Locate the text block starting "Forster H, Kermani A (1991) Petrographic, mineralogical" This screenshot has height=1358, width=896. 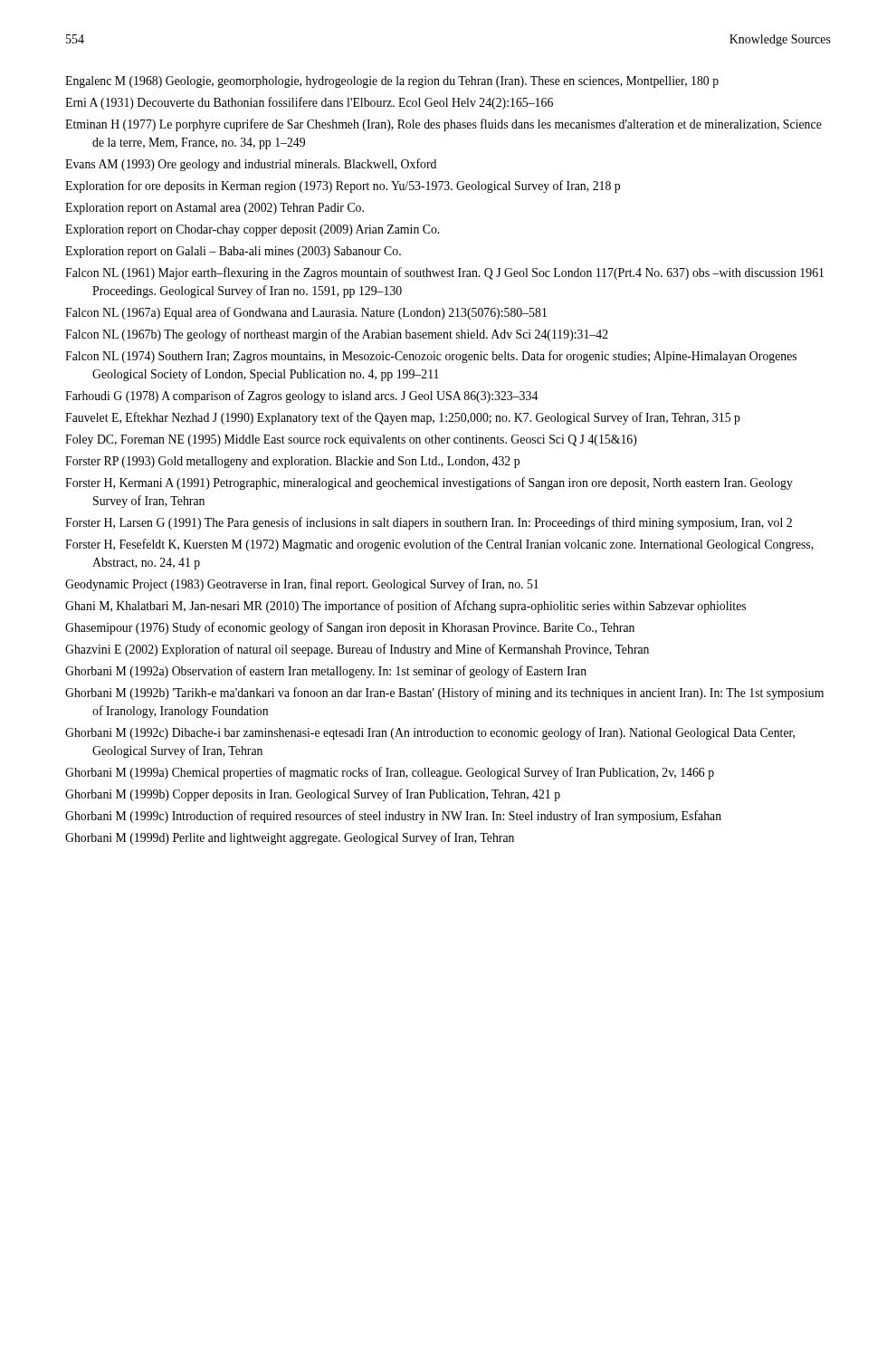[429, 492]
